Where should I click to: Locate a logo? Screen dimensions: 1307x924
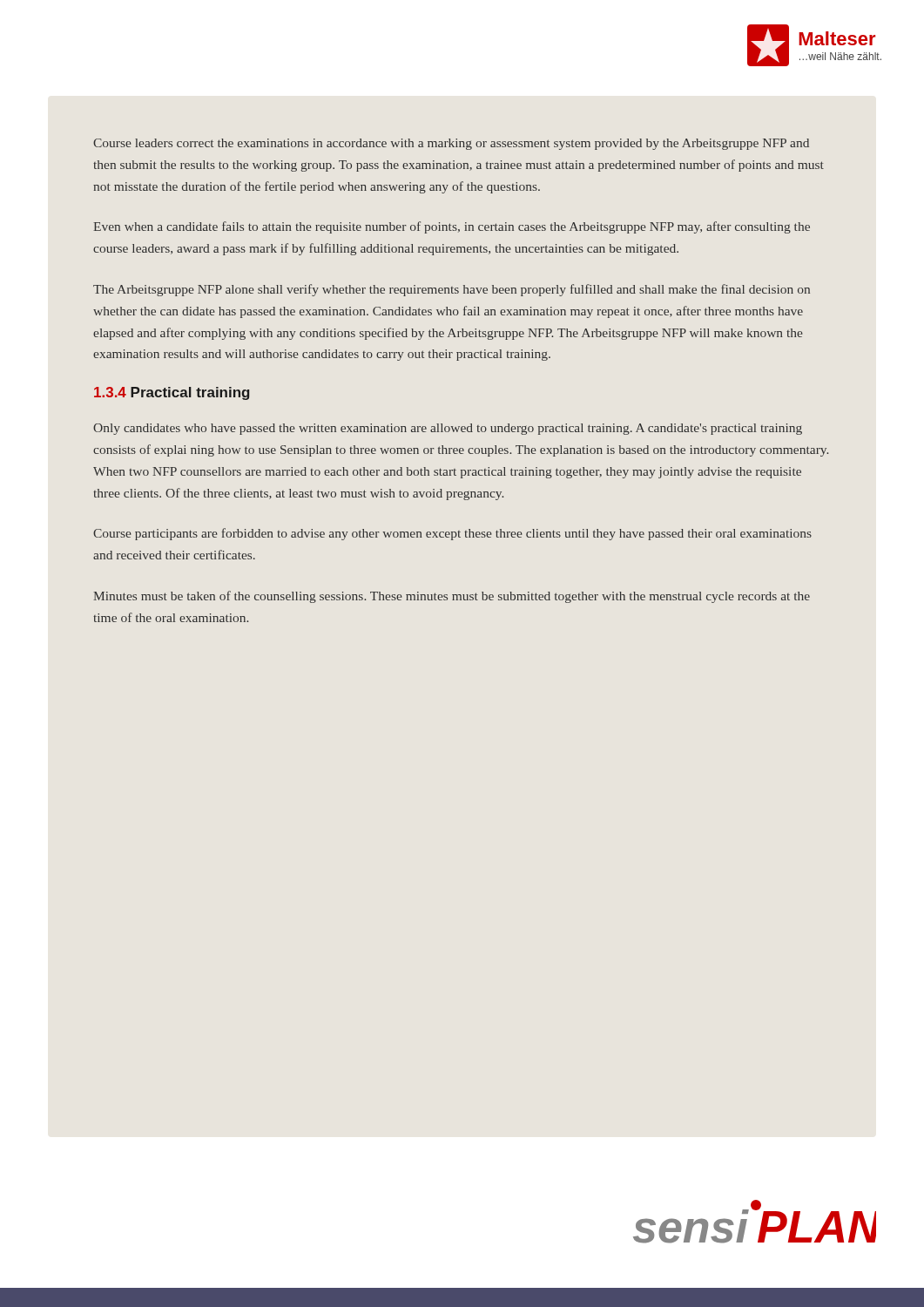754,1227
